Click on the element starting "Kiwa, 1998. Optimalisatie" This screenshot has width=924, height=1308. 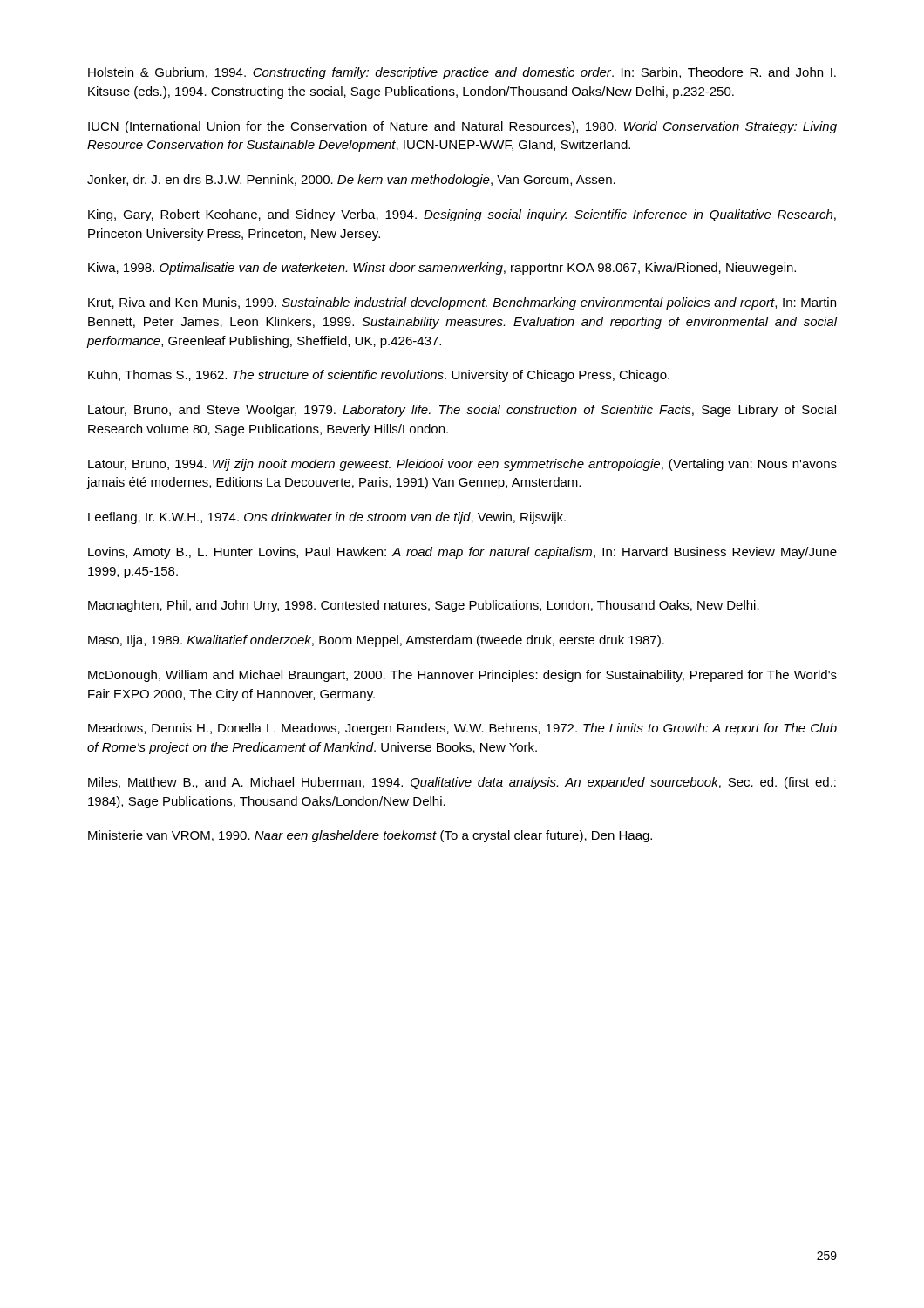point(442,267)
